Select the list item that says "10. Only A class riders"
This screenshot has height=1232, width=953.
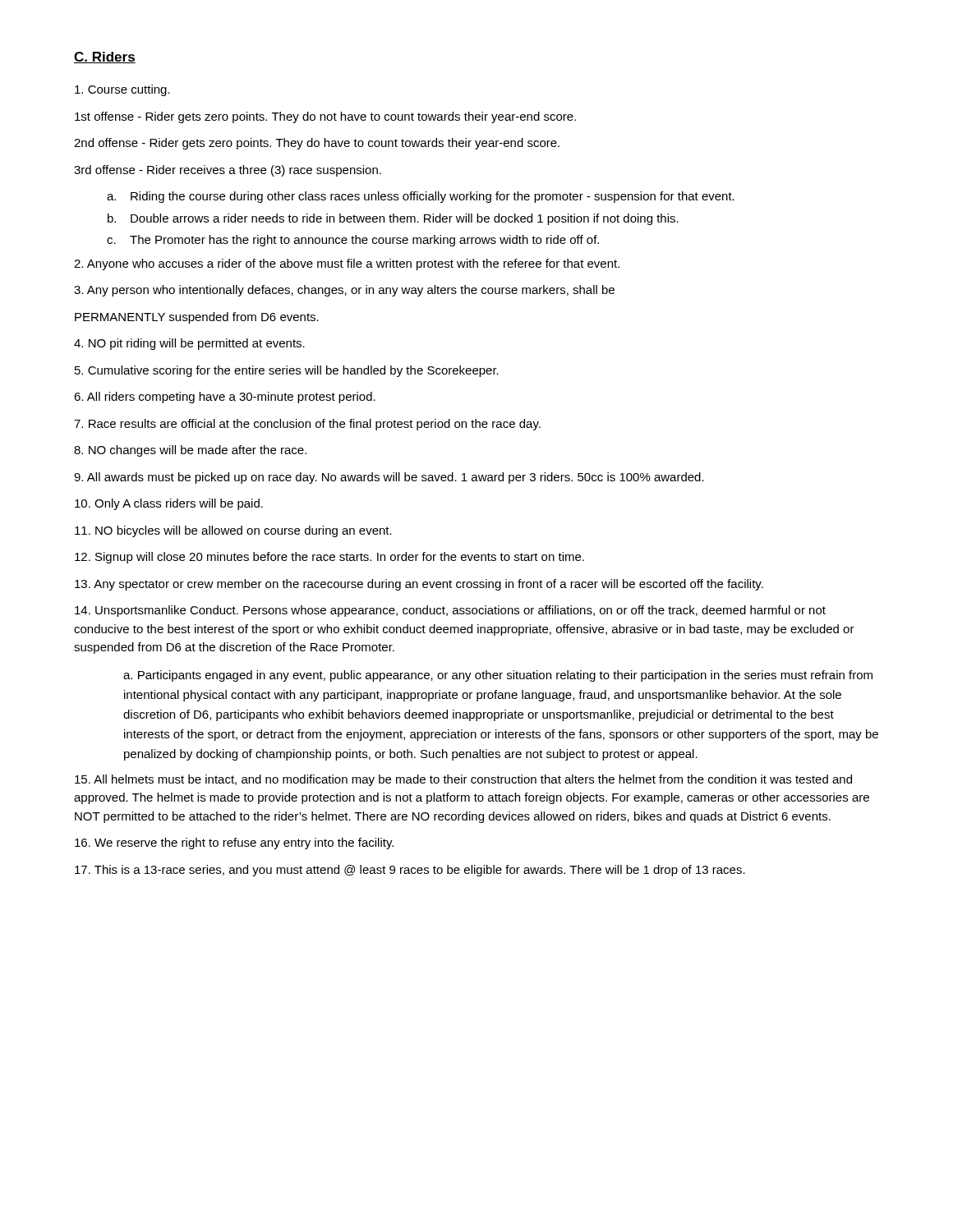pos(169,503)
